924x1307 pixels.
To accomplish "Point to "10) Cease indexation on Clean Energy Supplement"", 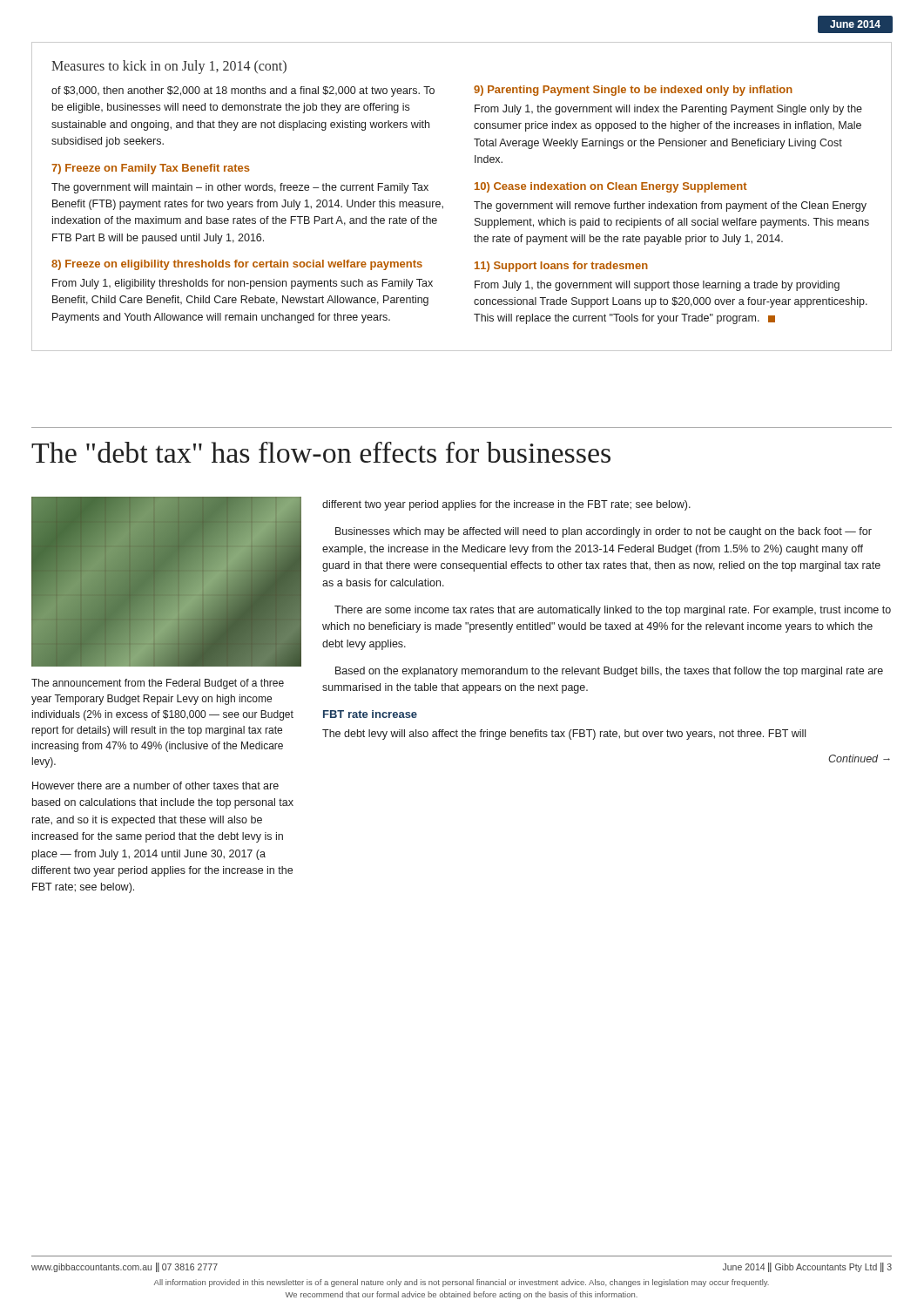I will (610, 186).
